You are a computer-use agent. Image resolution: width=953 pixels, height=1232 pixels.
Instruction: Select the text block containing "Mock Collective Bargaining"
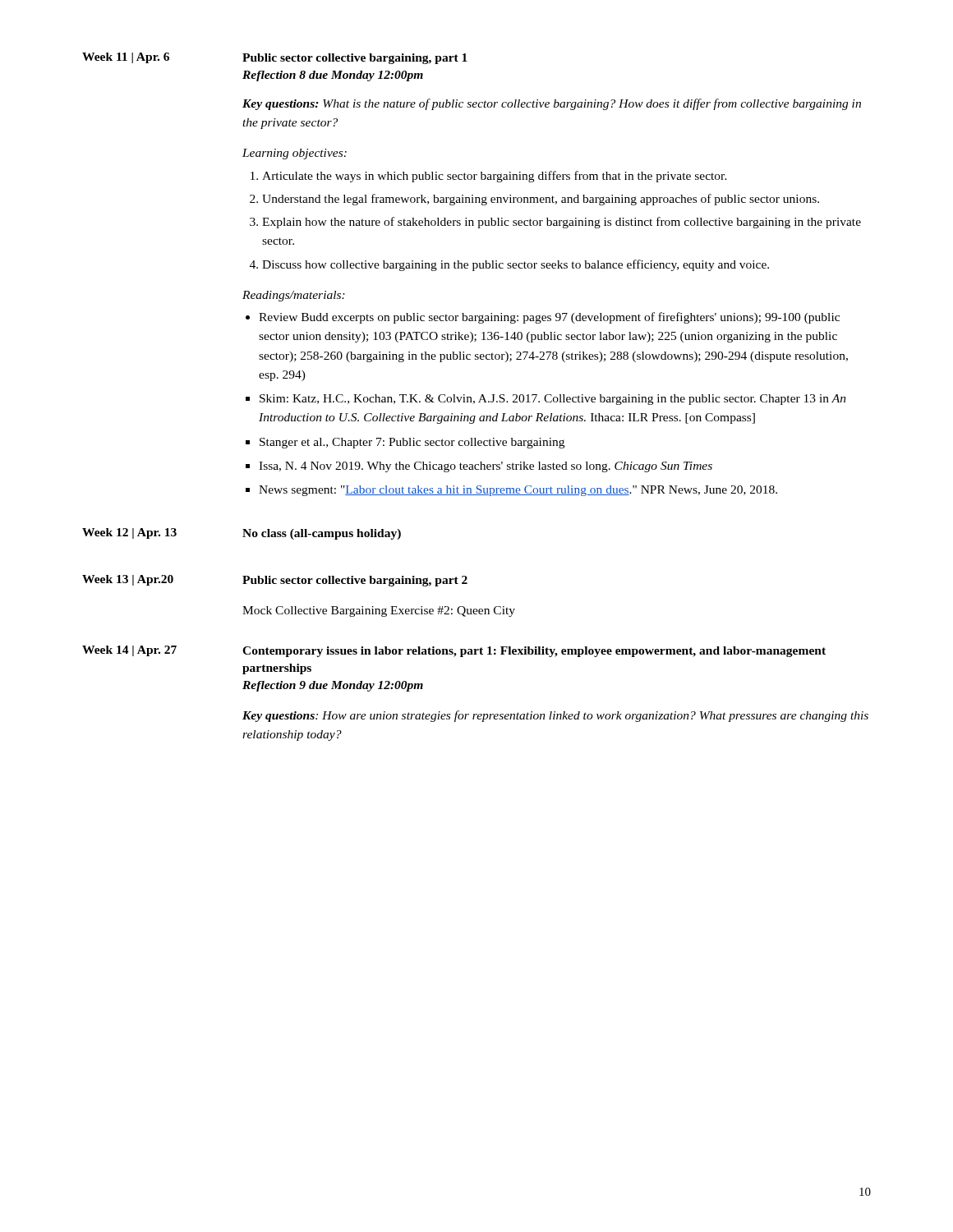click(379, 610)
